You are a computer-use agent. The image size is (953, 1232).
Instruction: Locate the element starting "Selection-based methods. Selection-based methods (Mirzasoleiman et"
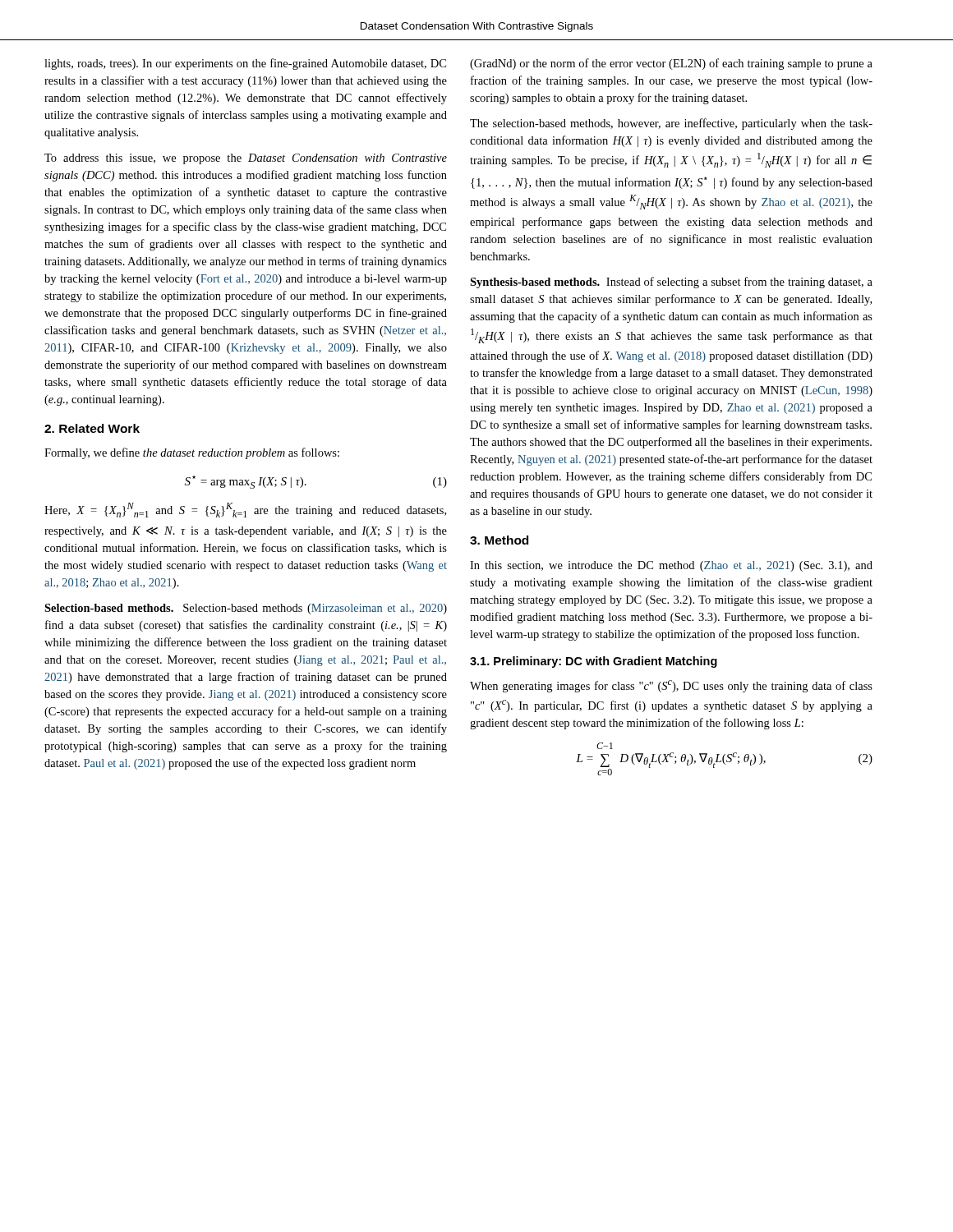coord(246,686)
